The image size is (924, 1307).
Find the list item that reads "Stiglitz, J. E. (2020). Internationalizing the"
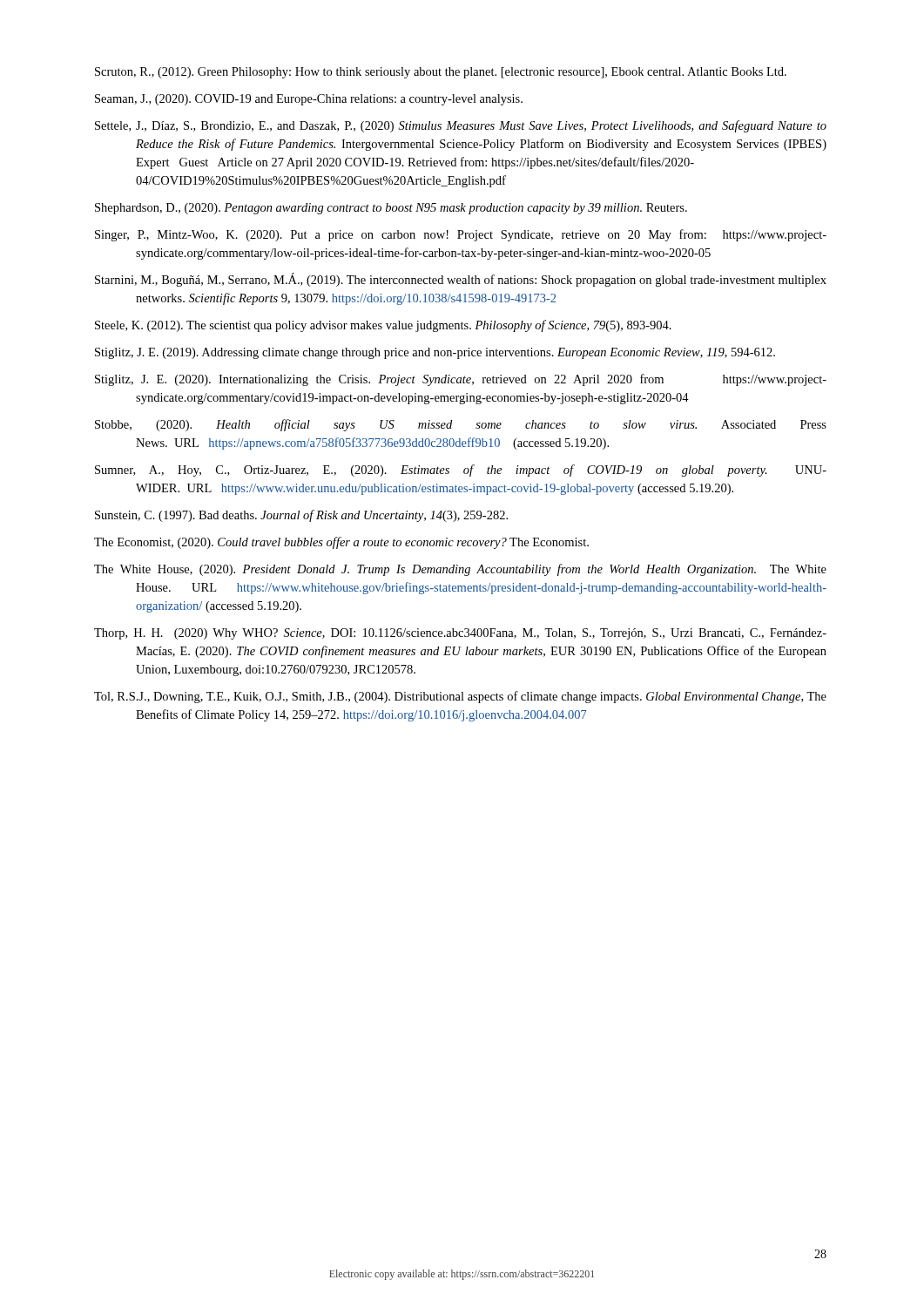(460, 388)
